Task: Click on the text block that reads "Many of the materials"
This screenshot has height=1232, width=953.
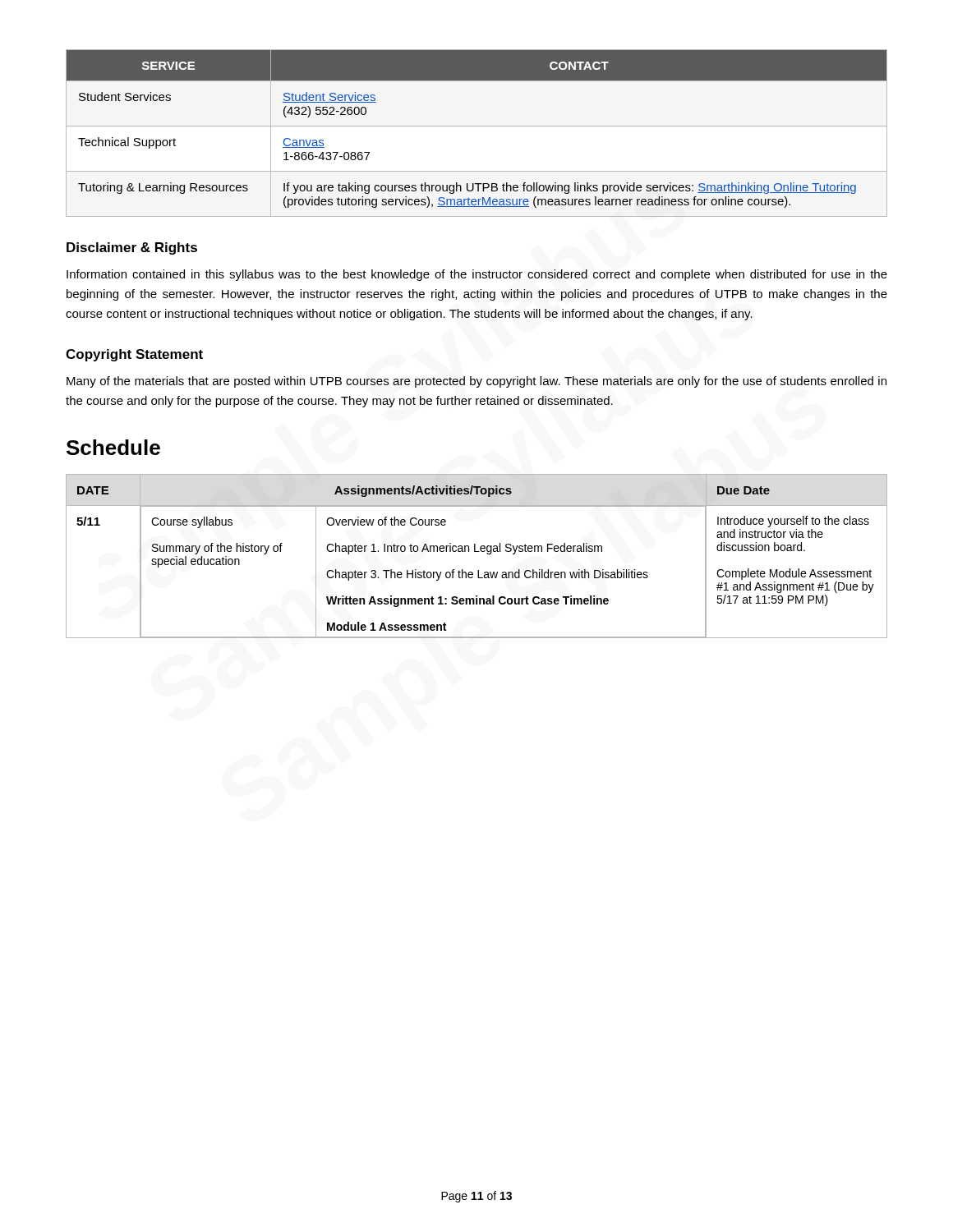Action: pyautogui.click(x=476, y=391)
